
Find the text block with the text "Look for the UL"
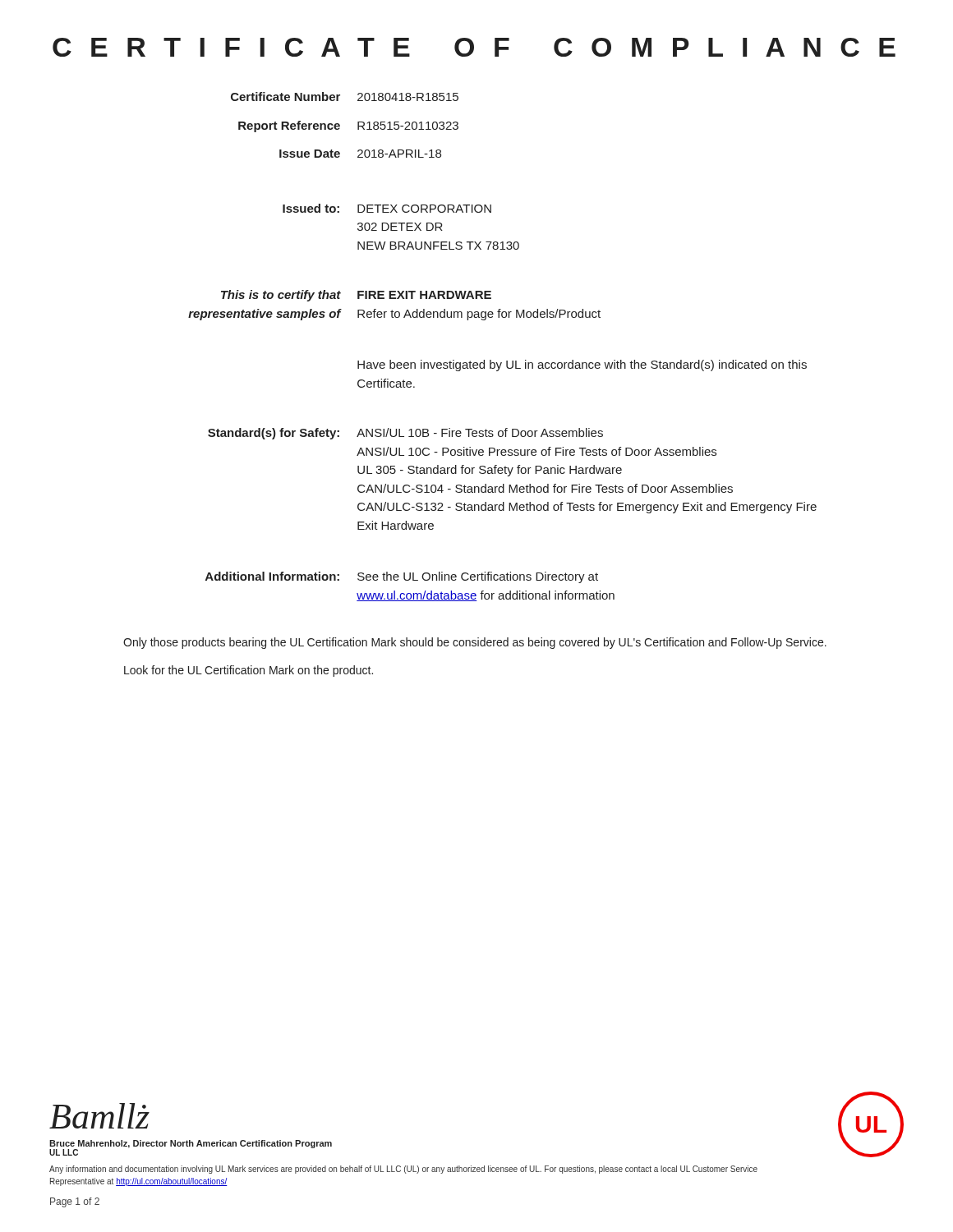point(249,670)
